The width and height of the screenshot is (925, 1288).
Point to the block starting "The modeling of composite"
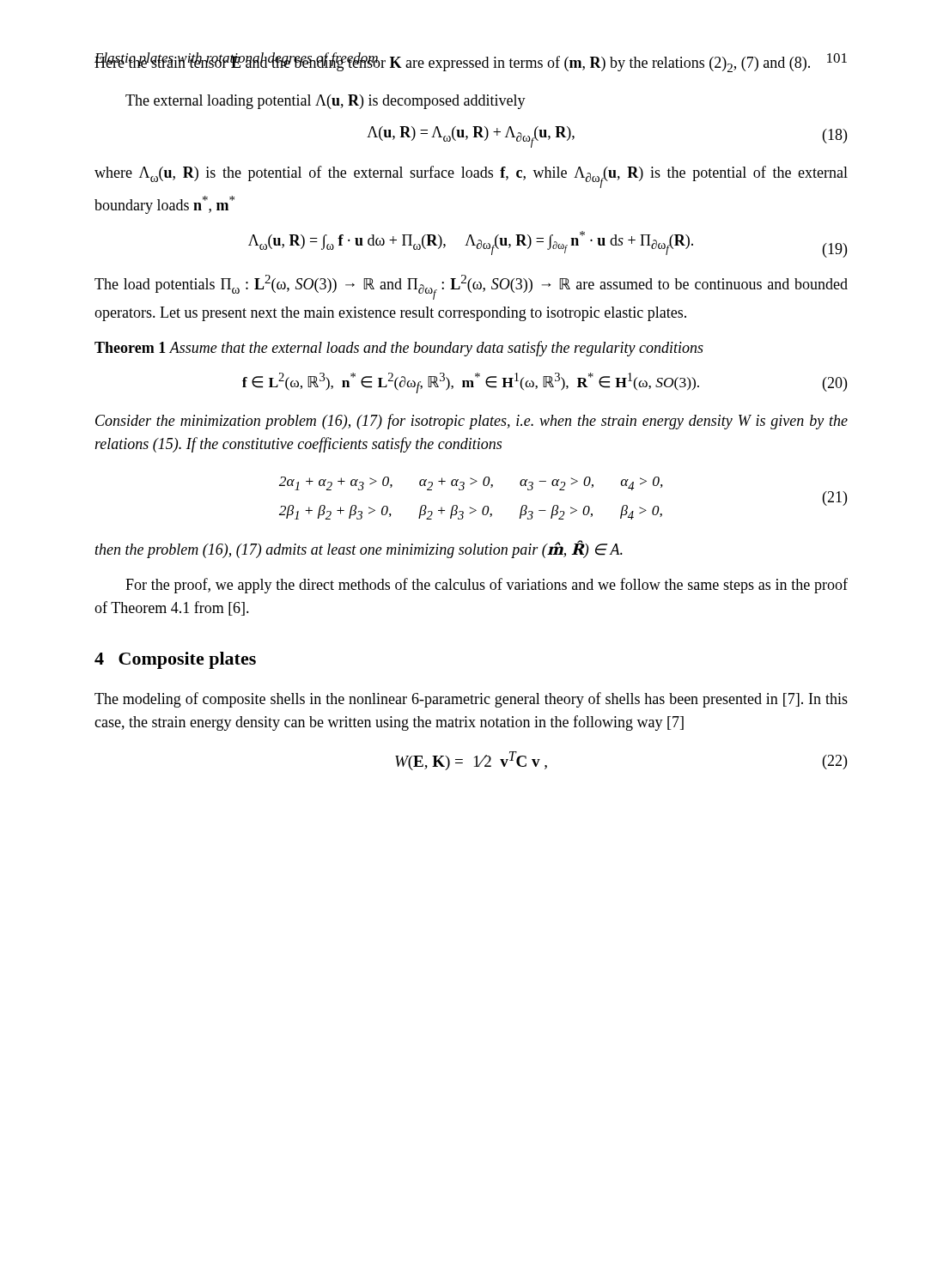click(x=471, y=711)
